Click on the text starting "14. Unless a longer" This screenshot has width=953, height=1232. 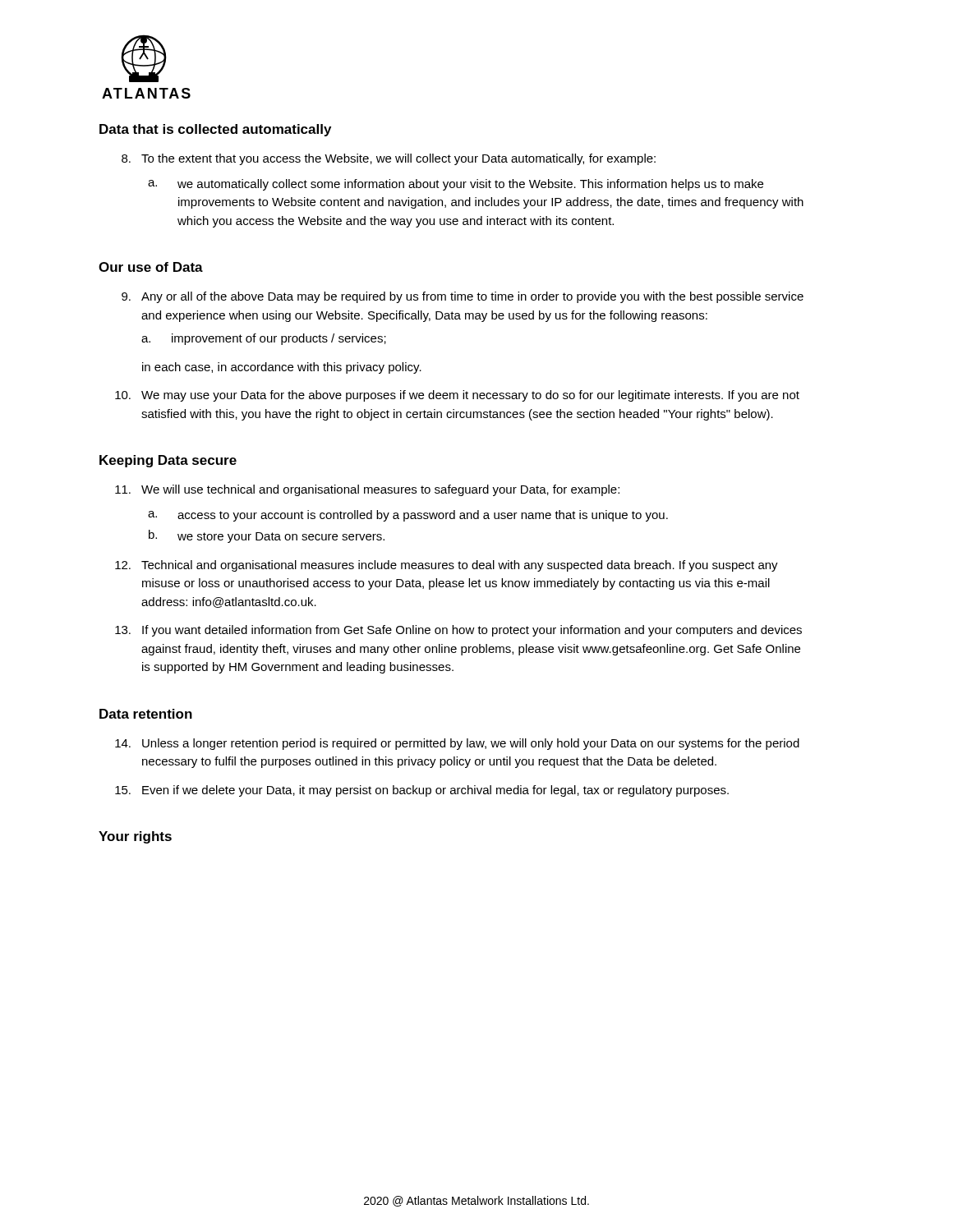pos(452,752)
